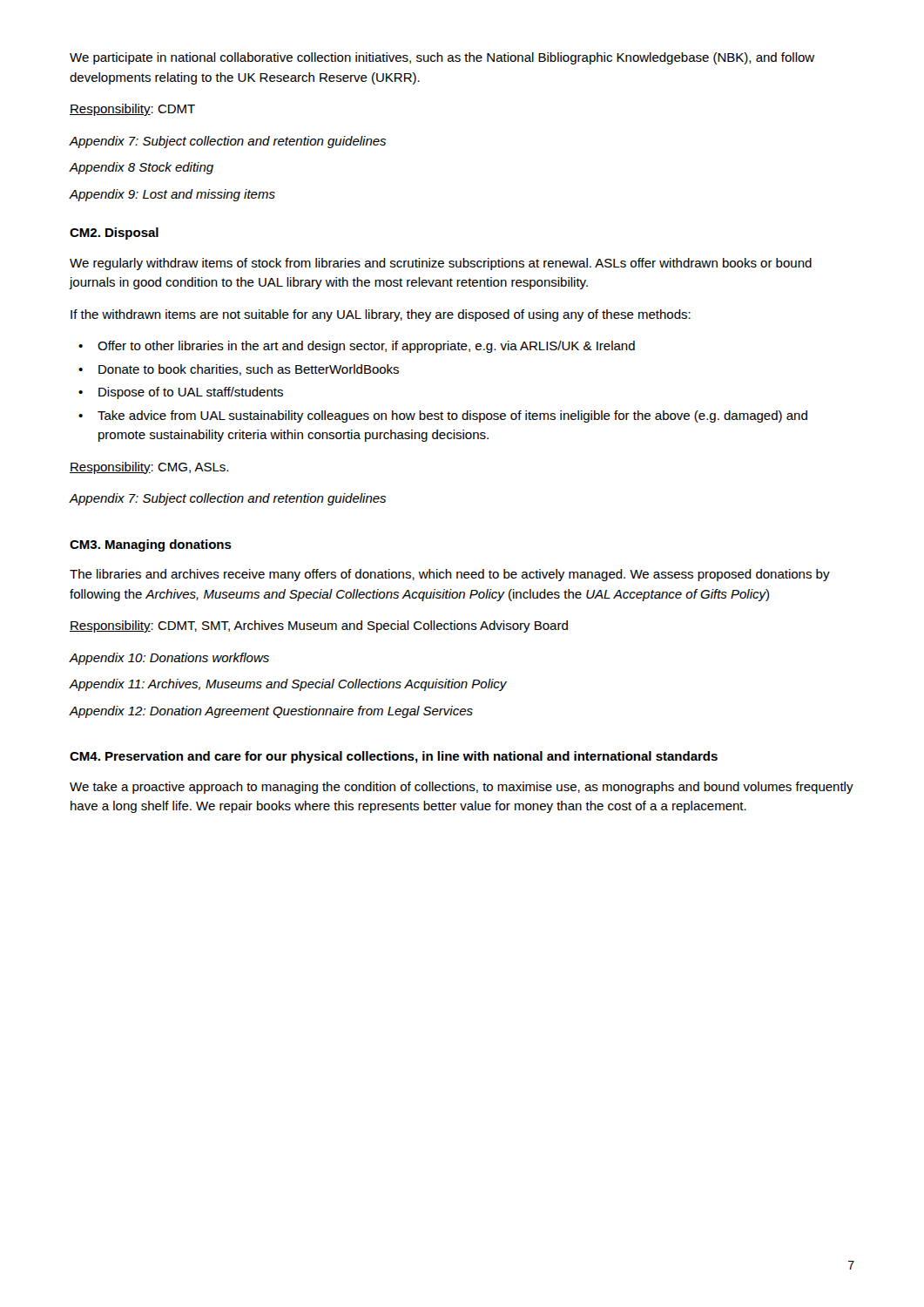Find "CM2. Disposal" on this page
Image resolution: width=924 pixels, height=1307 pixels.
pos(114,232)
